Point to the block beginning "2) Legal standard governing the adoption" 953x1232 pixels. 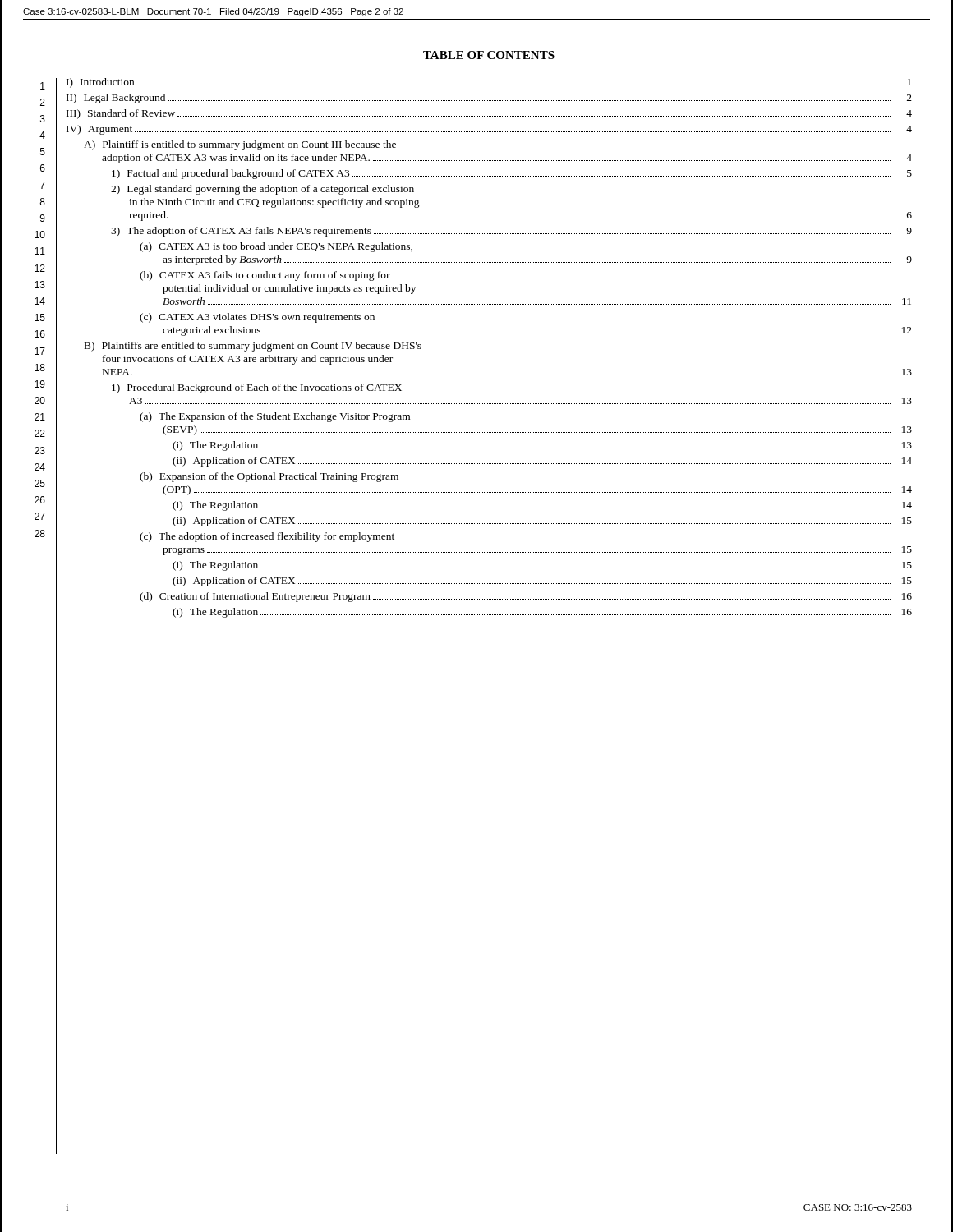tap(262, 190)
